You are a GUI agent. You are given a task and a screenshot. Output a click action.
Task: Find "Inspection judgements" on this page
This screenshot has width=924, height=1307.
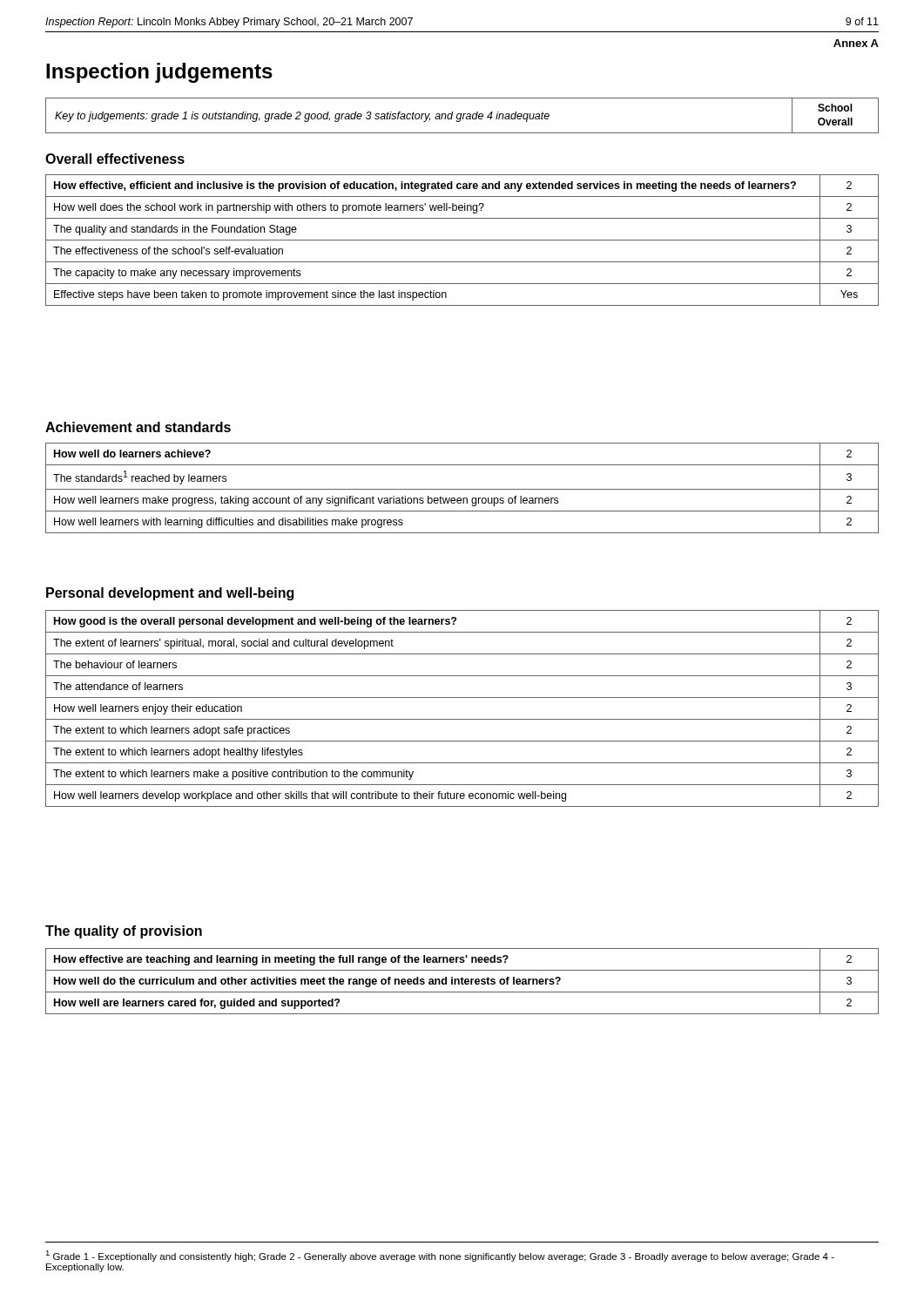point(159,71)
